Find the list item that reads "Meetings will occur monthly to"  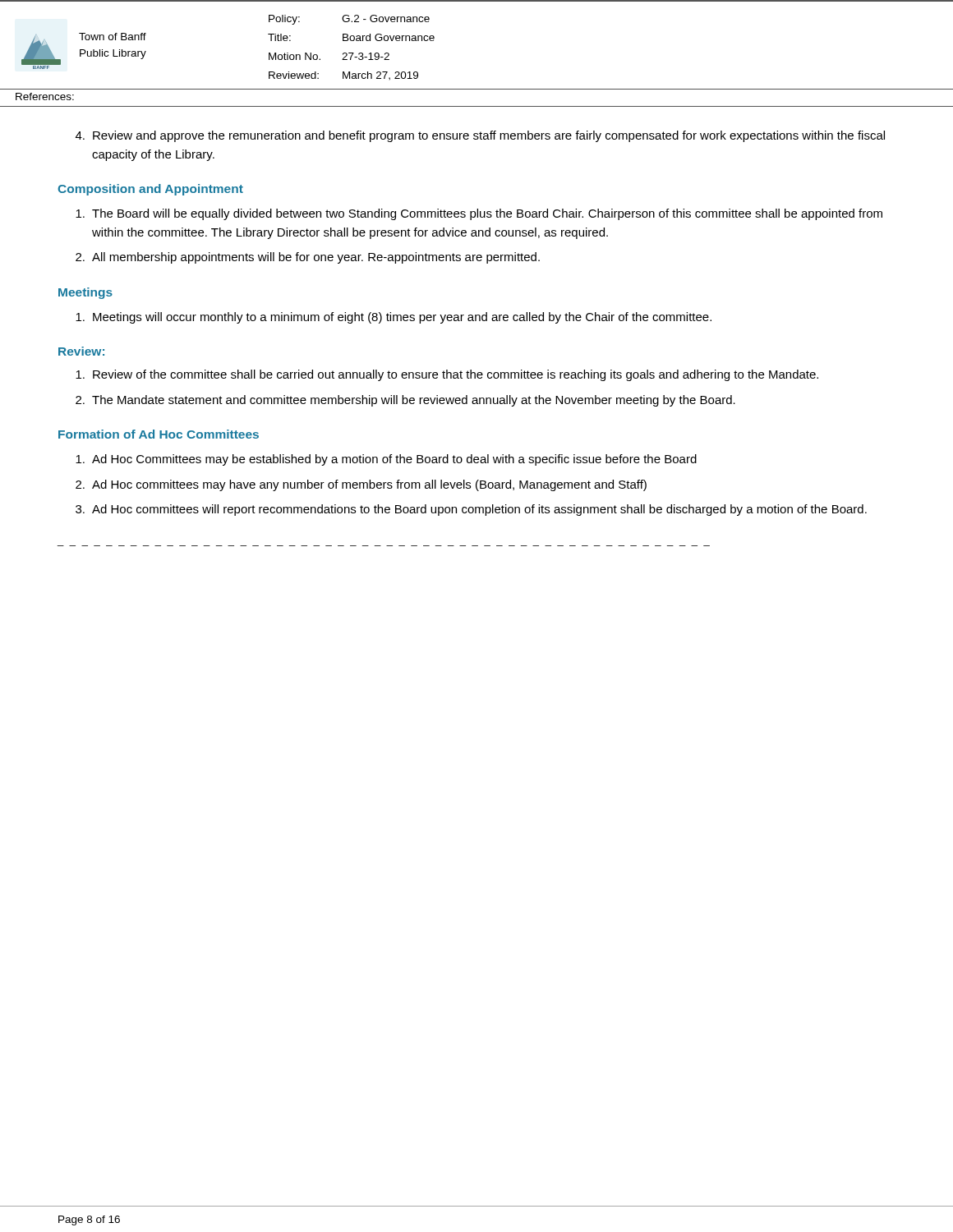click(x=476, y=317)
